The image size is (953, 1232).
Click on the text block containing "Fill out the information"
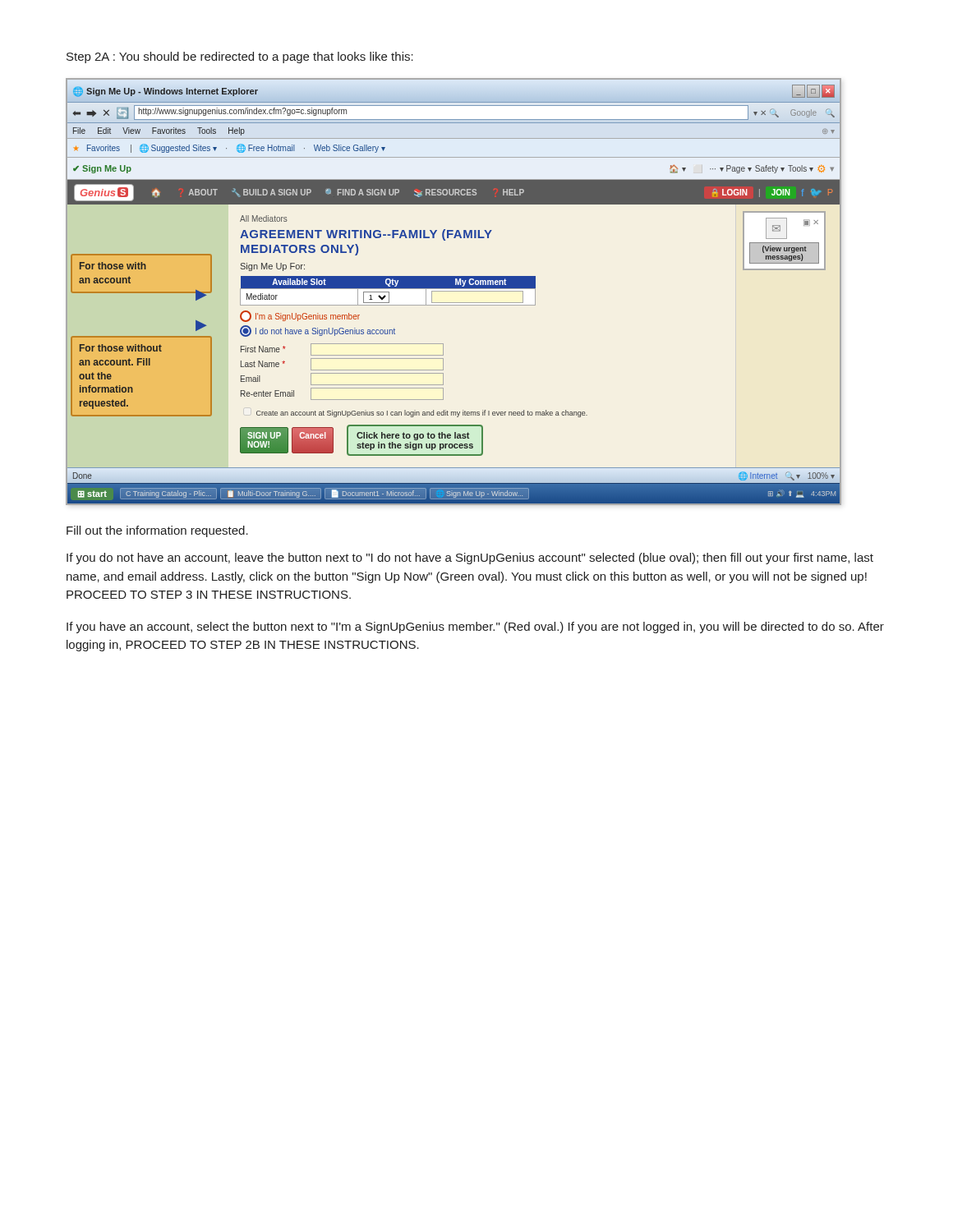(x=157, y=530)
